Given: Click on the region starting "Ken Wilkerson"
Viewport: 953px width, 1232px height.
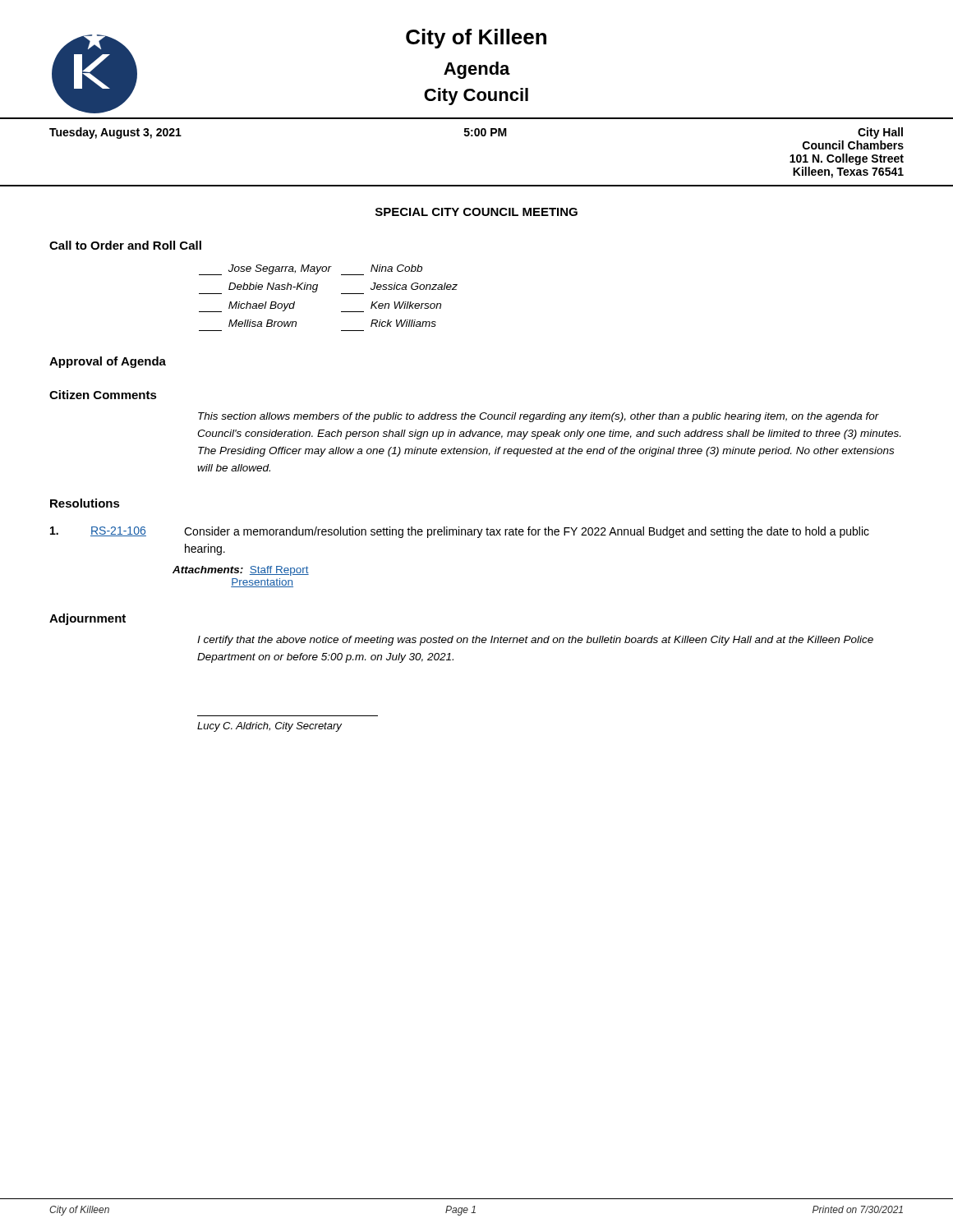Looking at the screenshot, I should point(391,306).
